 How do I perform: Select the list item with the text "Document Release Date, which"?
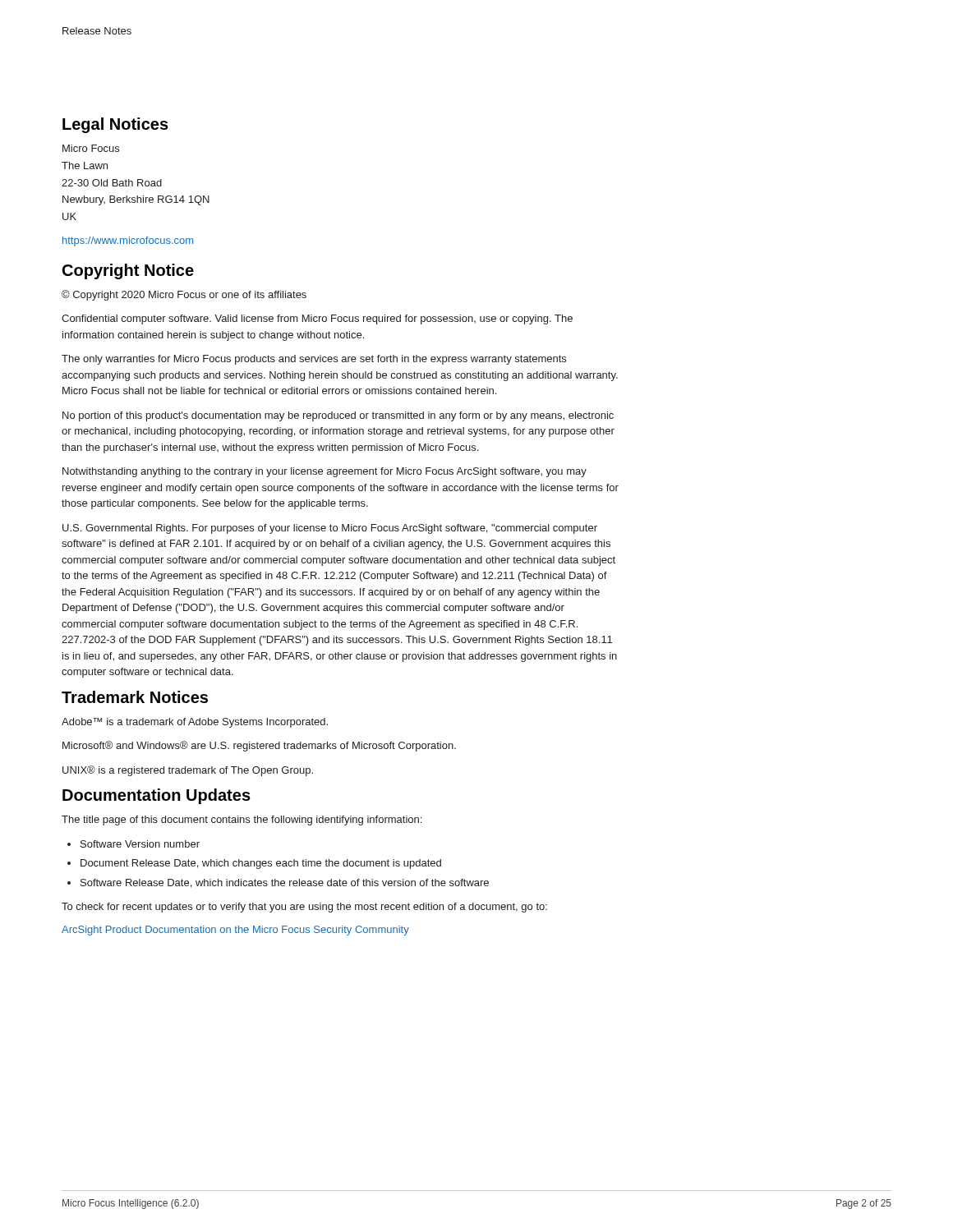[261, 863]
